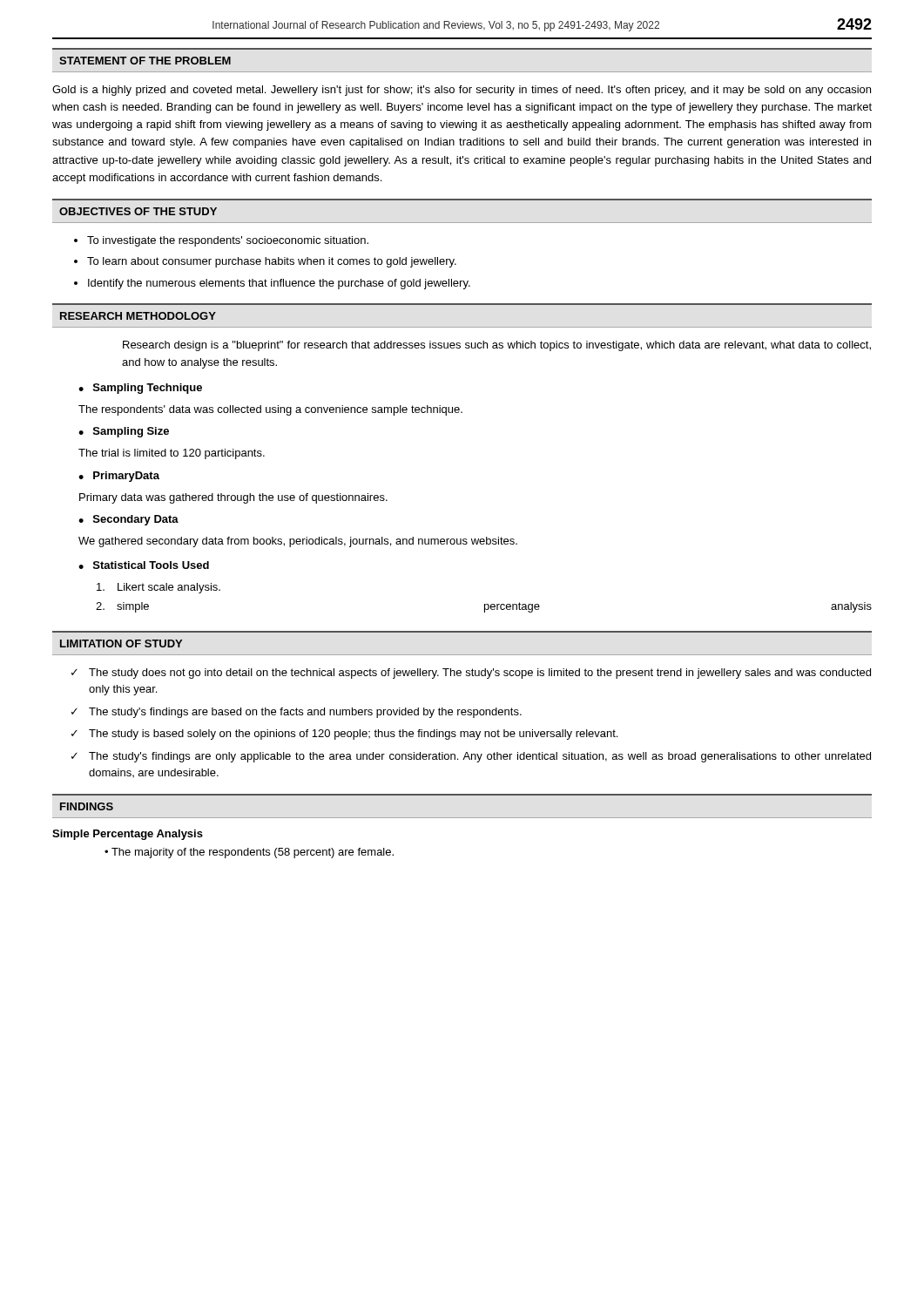Click on the list item with the text "The study is"
Screen dimensions: 1307x924
[x=354, y=733]
